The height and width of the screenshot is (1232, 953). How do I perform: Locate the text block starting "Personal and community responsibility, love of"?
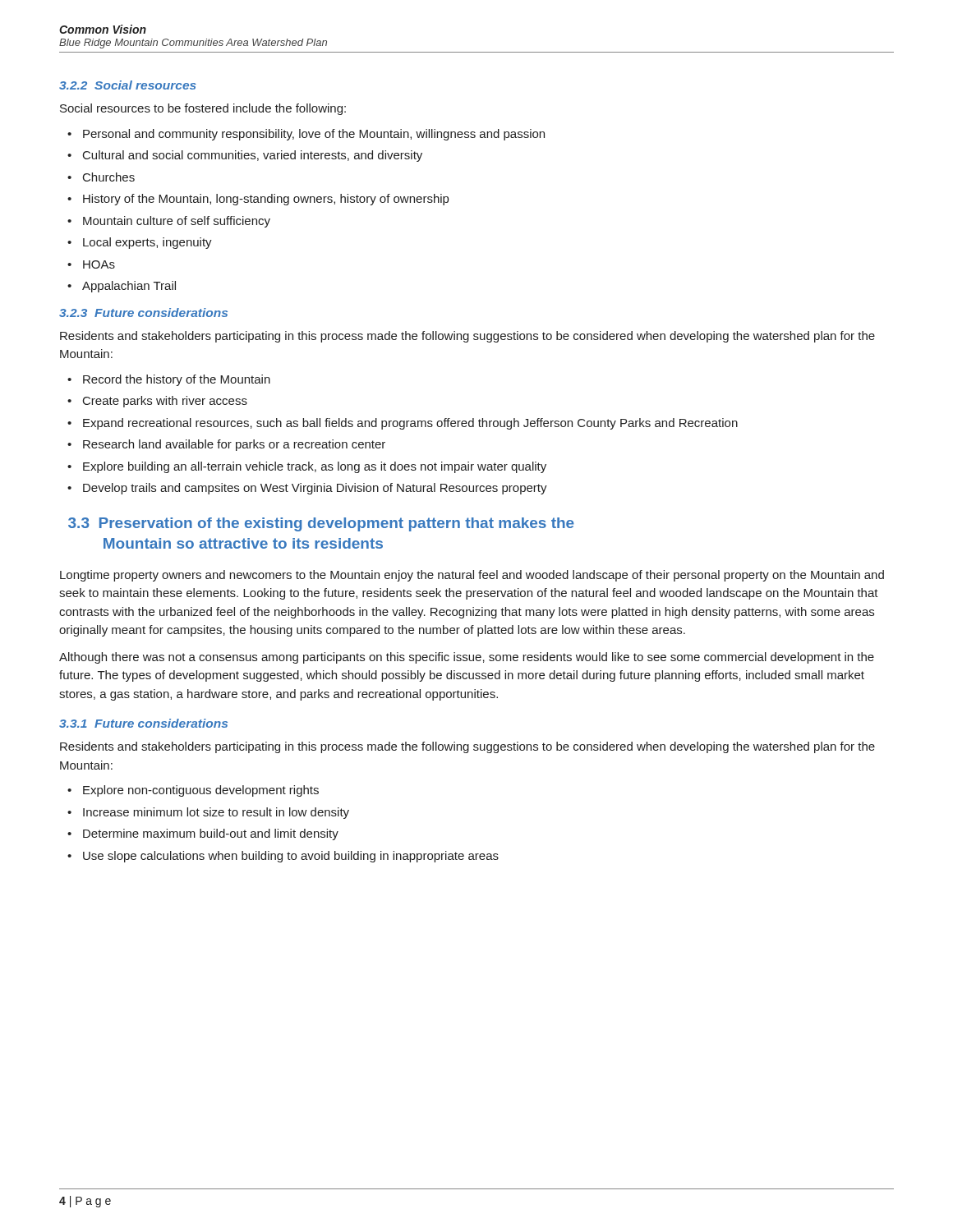(314, 133)
